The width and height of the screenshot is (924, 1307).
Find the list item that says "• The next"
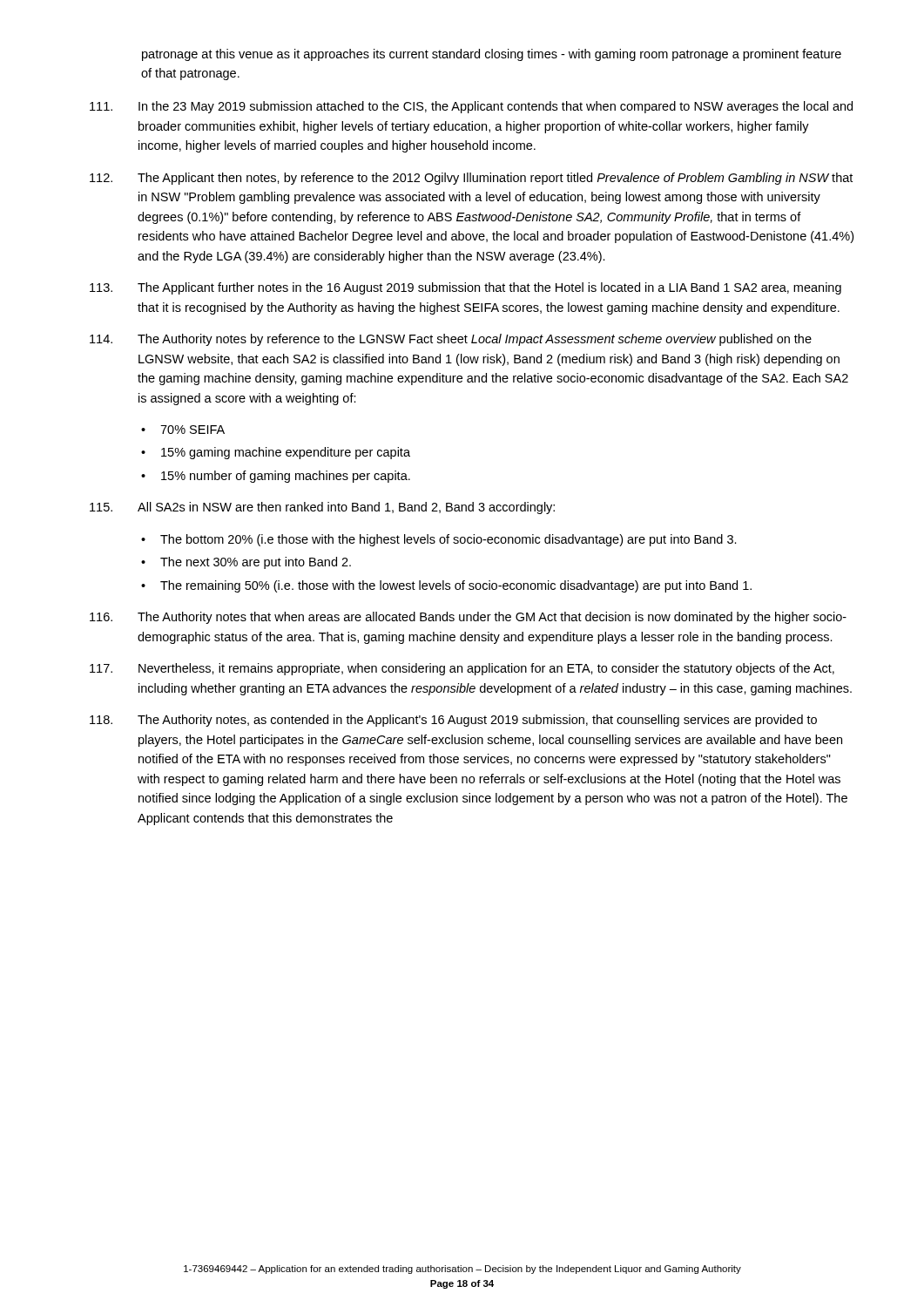[x=246, y=563]
